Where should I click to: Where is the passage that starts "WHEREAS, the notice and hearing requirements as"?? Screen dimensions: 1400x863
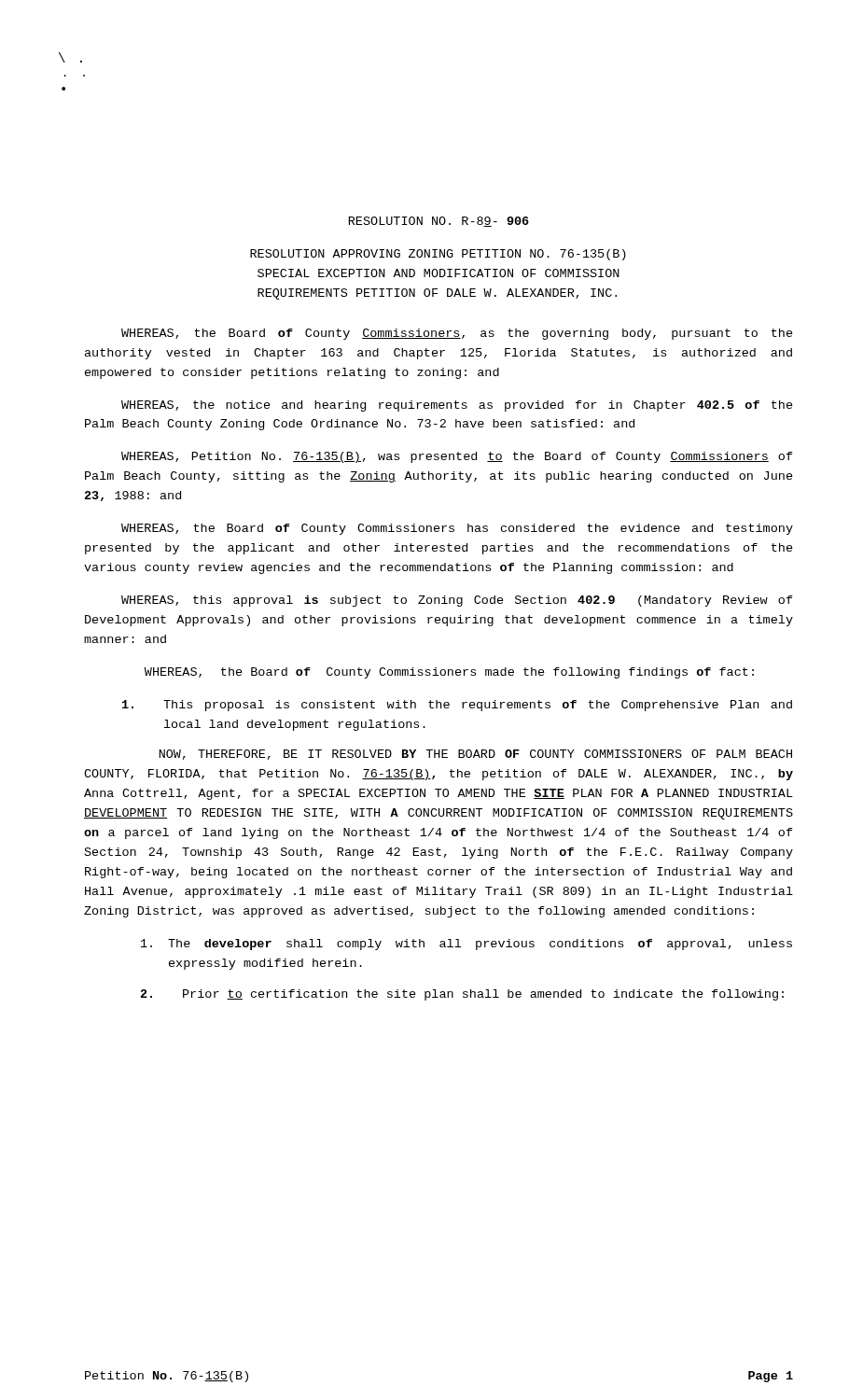tap(438, 415)
